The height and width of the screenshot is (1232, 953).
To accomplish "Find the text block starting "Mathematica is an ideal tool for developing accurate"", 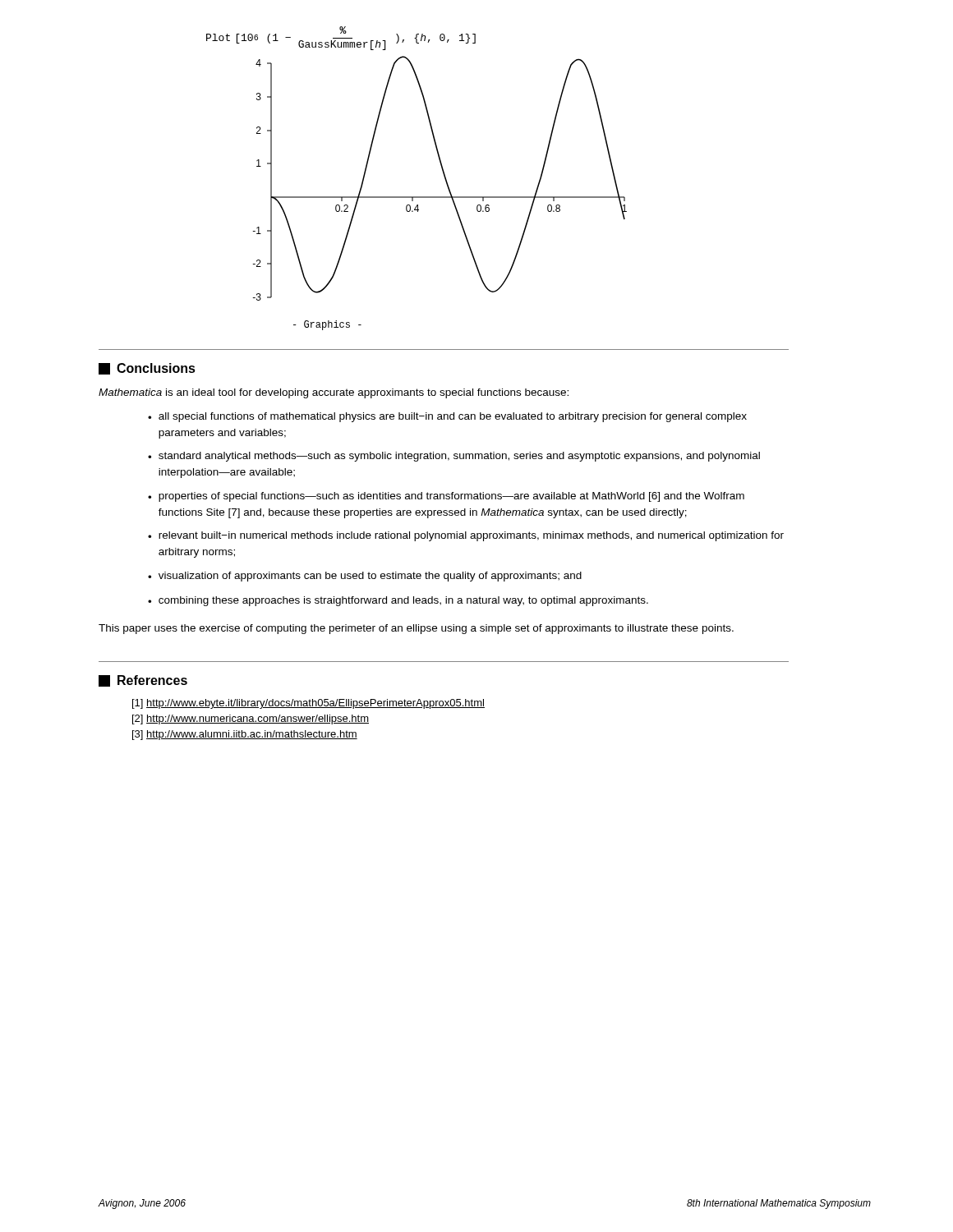I will click(334, 393).
